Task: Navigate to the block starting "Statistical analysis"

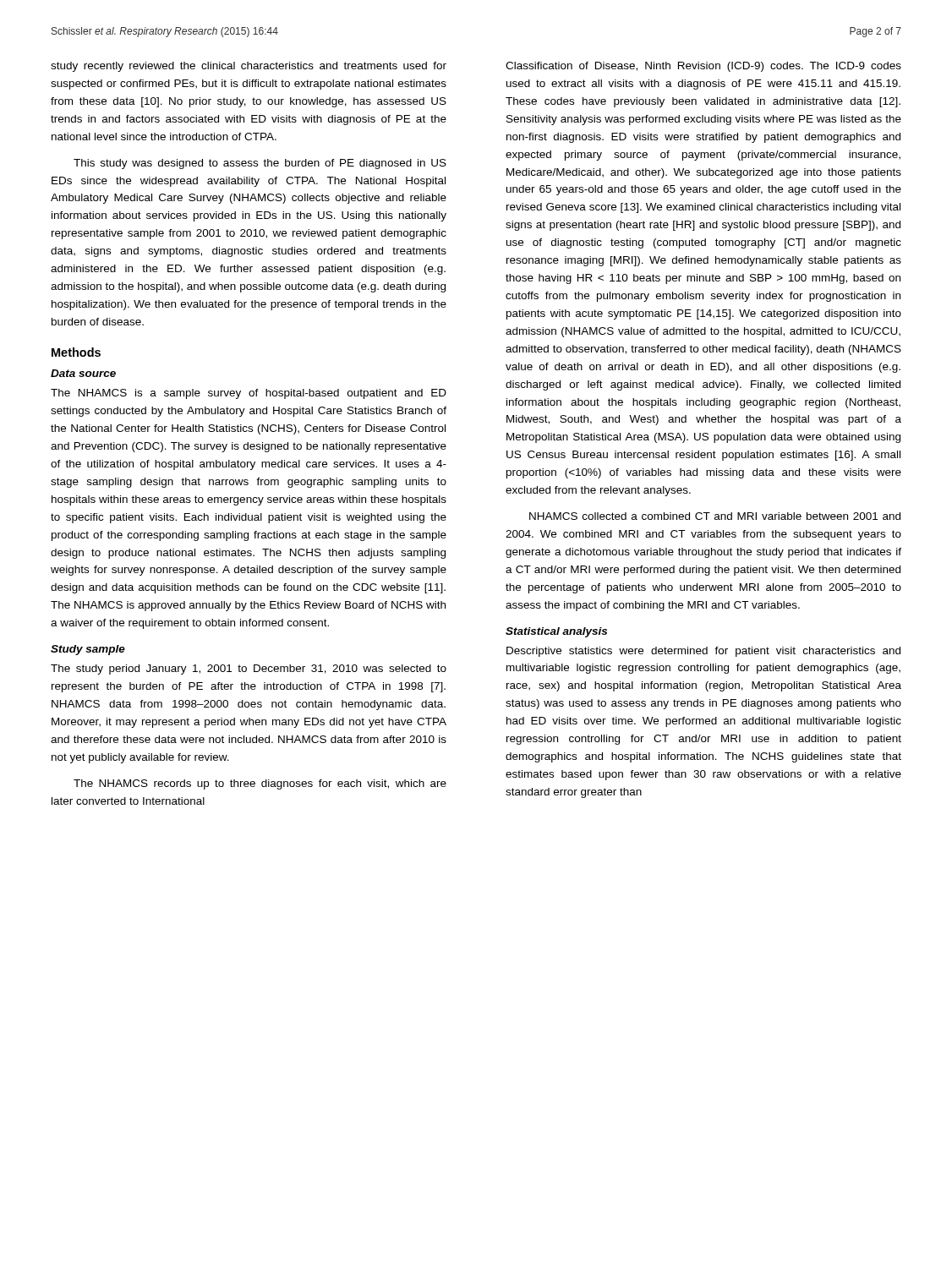Action: (x=556, y=632)
